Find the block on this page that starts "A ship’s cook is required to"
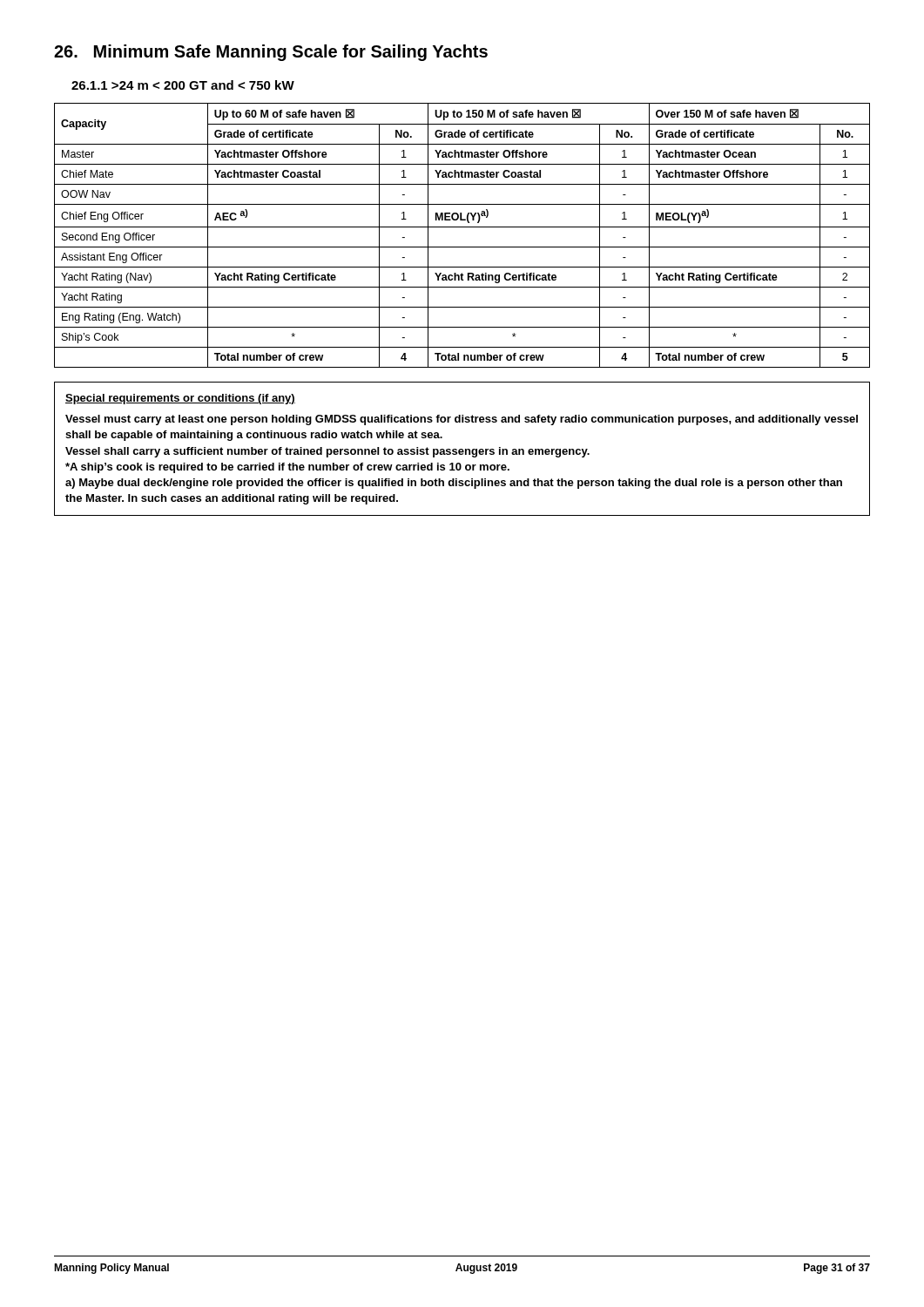Image resolution: width=924 pixels, height=1307 pixels. click(462, 467)
